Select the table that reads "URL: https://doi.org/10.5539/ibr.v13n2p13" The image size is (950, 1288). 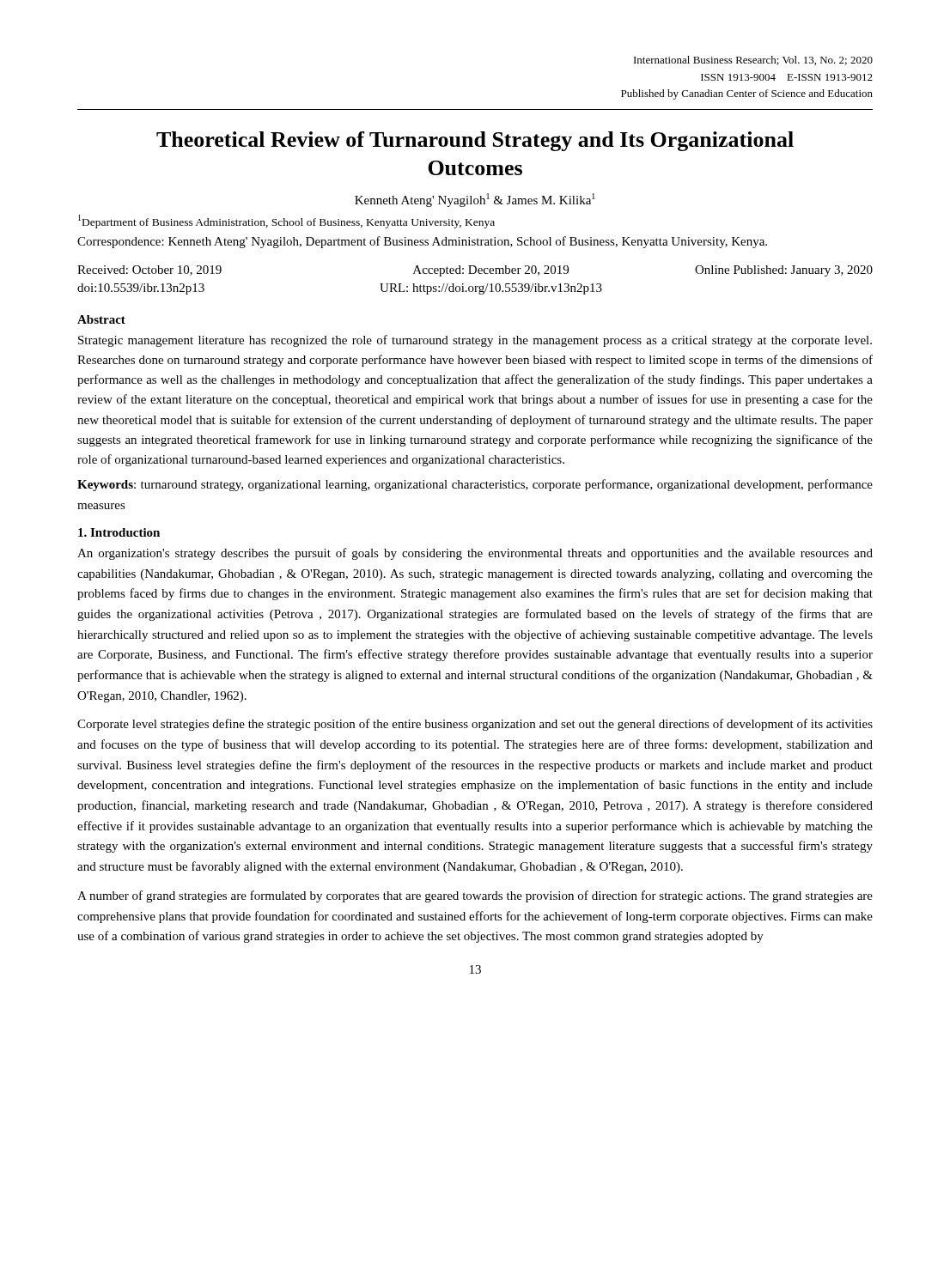point(475,279)
